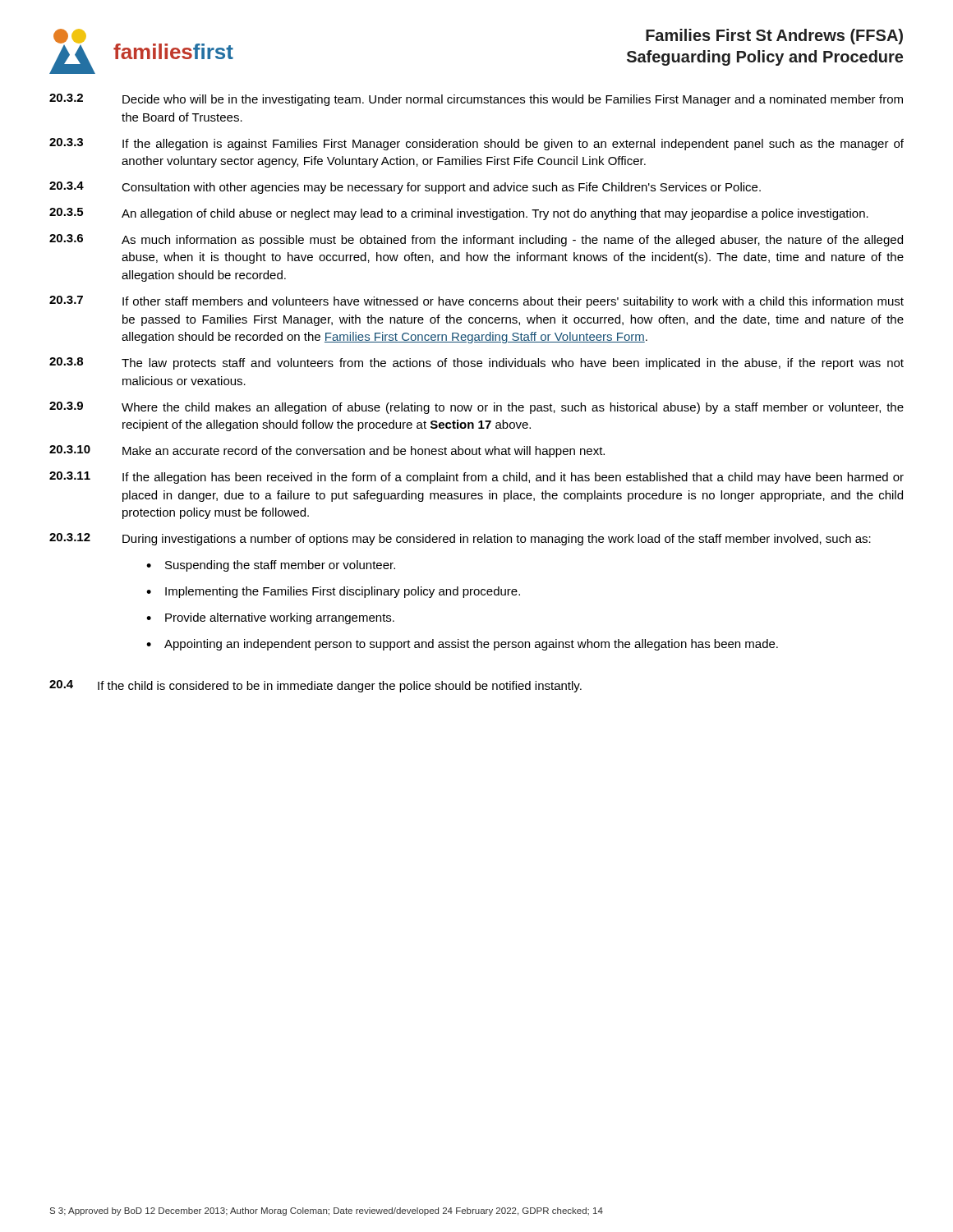Click the passage that begins "20.3.4 Consultation with other agencies may be necessary"
Image resolution: width=953 pixels, height=1232 pixels.
(x=476, y=187)
